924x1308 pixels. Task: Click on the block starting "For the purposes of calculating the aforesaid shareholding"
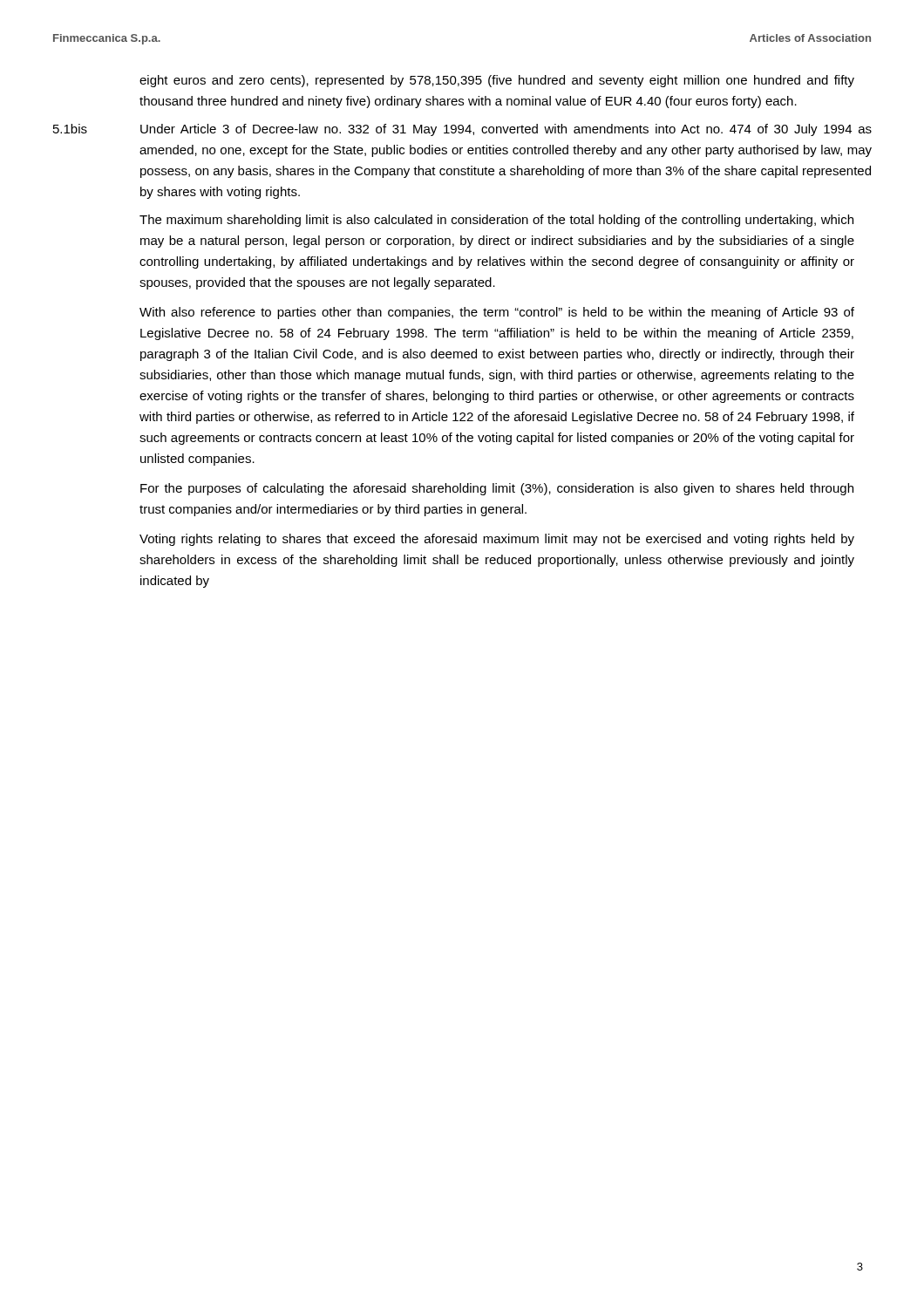click(497, 498)
